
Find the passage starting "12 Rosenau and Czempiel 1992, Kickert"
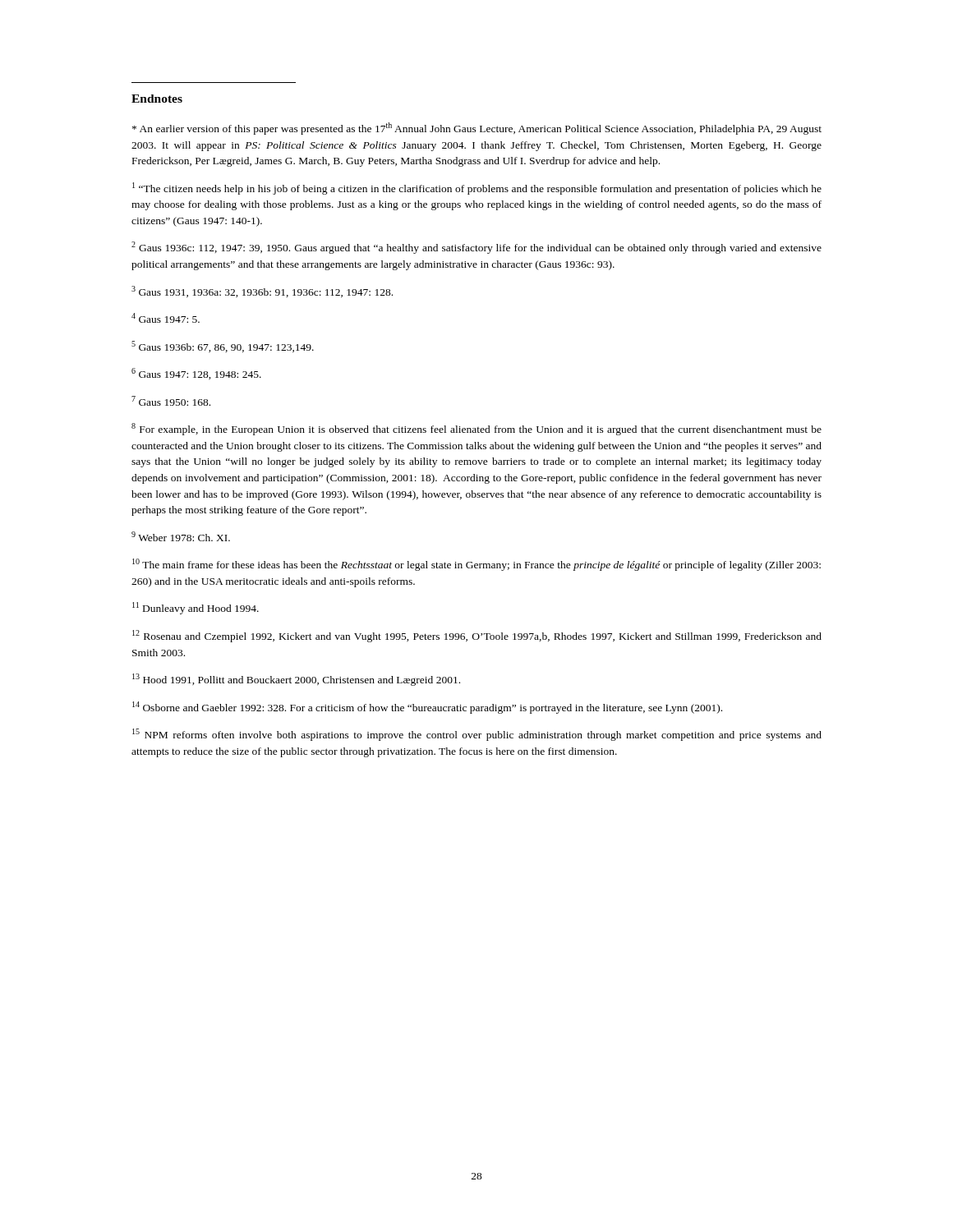point(476,643)
